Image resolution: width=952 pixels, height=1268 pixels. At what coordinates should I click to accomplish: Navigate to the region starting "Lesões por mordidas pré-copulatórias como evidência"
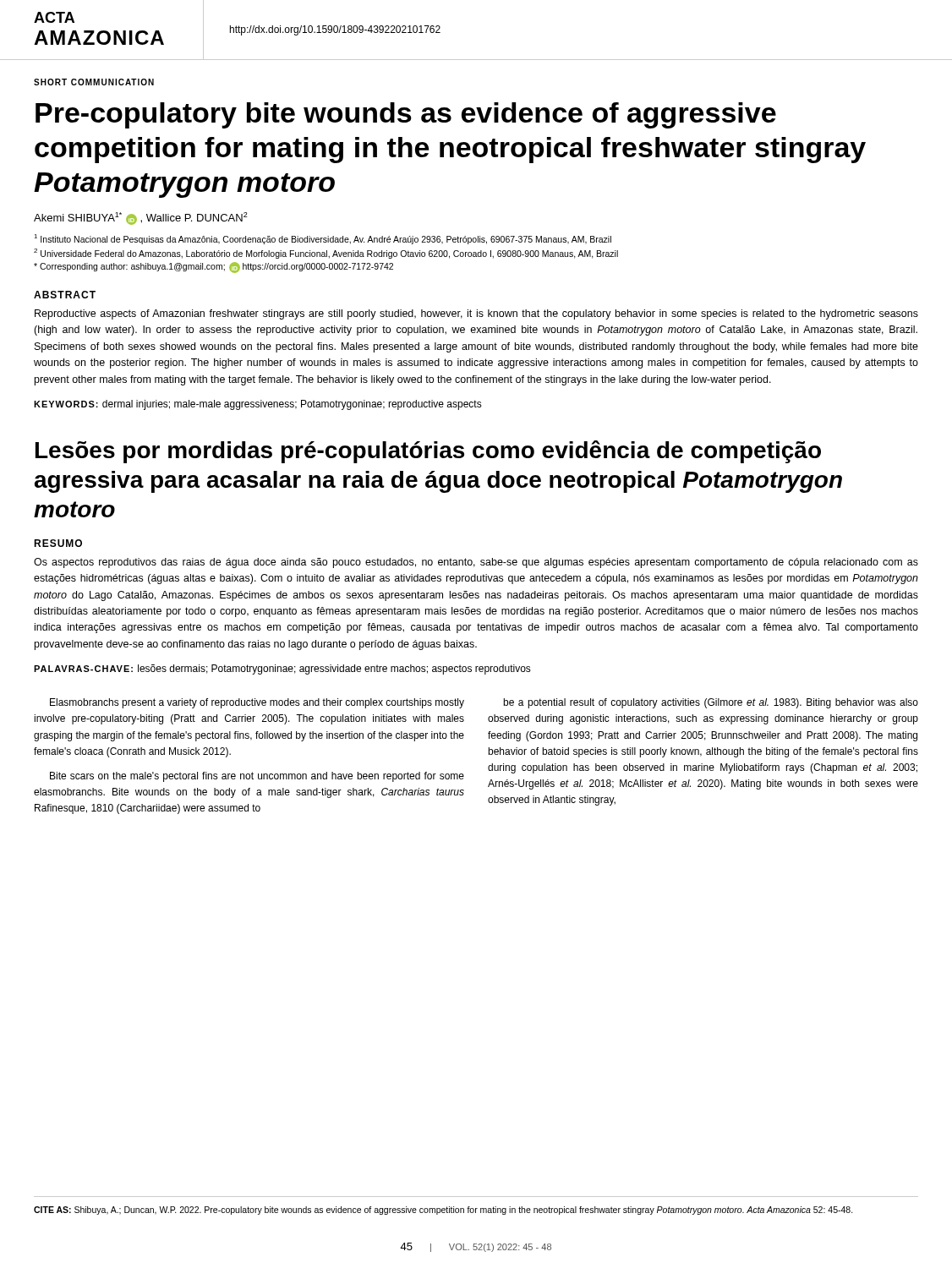click(438, 480)
